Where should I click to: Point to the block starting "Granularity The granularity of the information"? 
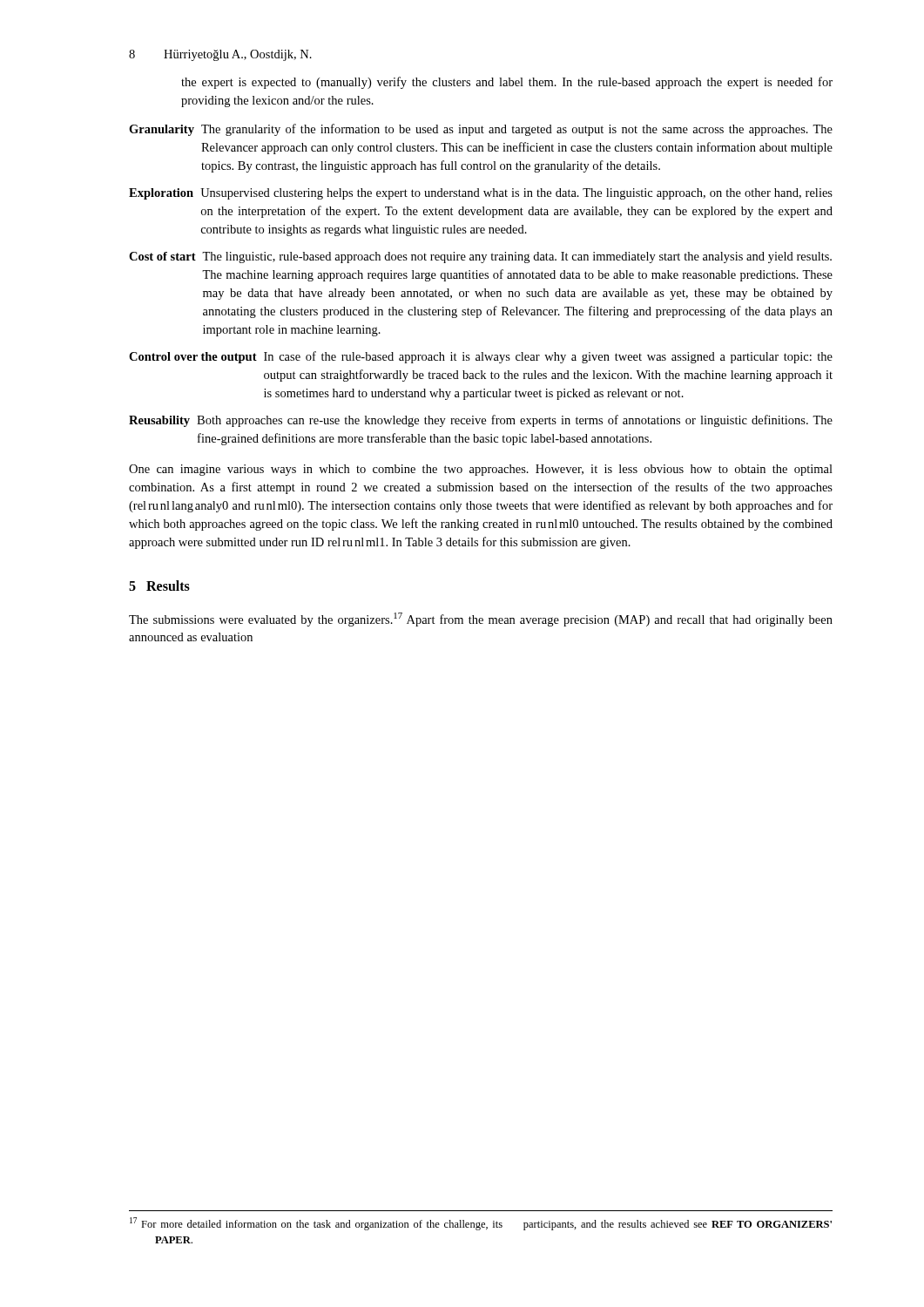(x=481, y=148)
